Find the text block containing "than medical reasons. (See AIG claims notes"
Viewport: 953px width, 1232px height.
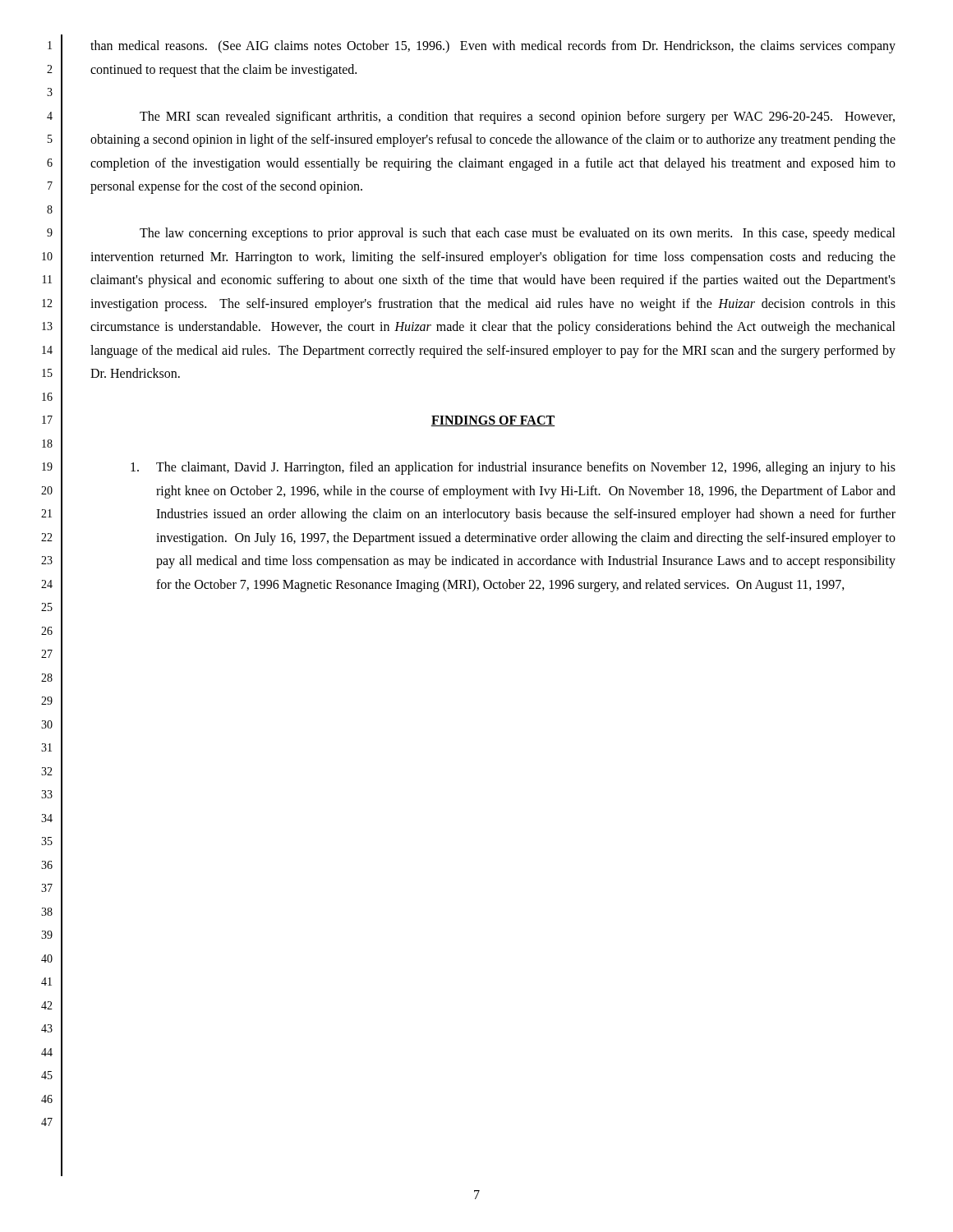pyautogui.click(x=493, y=57)
